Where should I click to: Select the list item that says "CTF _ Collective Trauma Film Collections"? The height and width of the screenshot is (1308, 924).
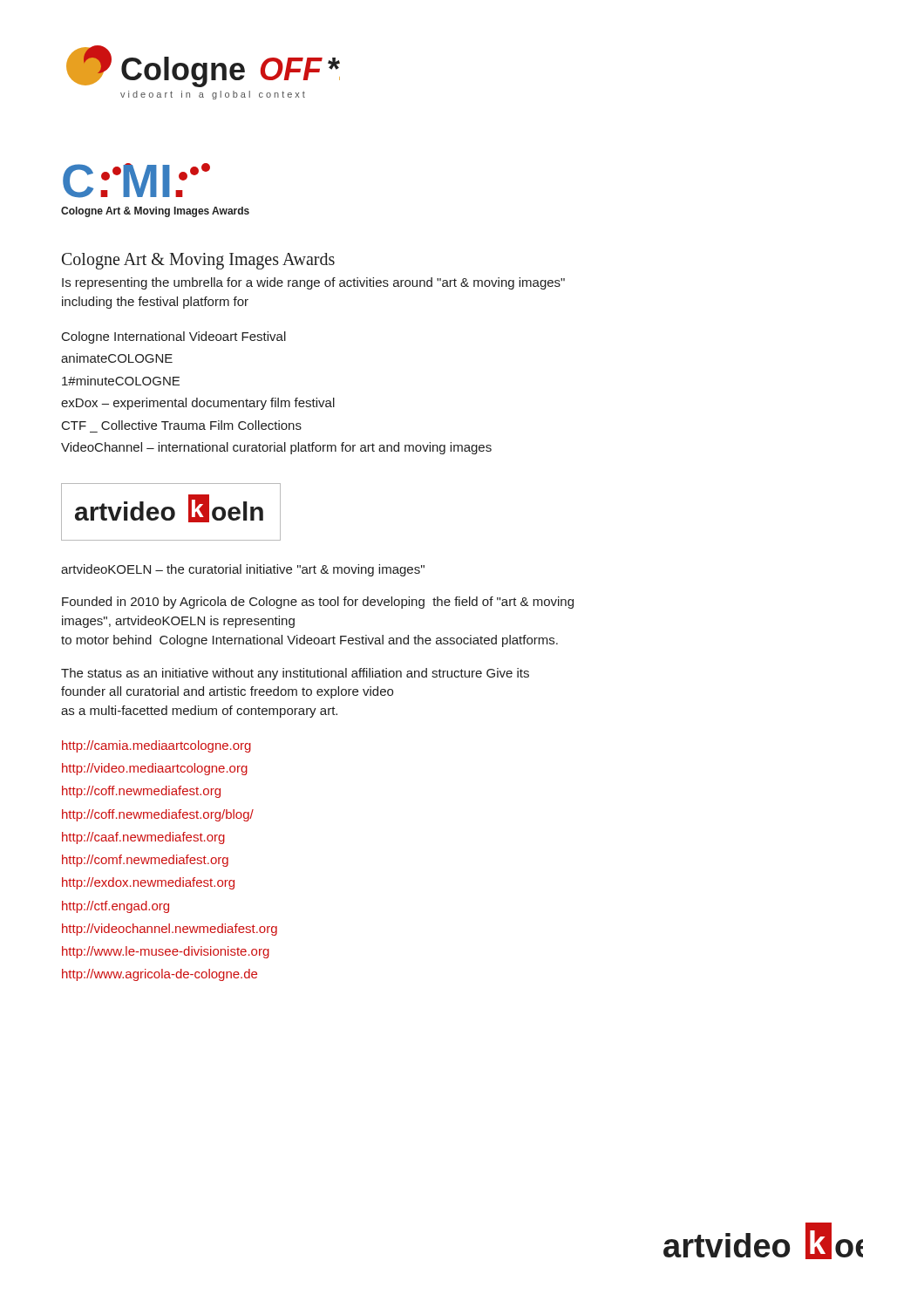pyautogui.click(x=181, y=425)
